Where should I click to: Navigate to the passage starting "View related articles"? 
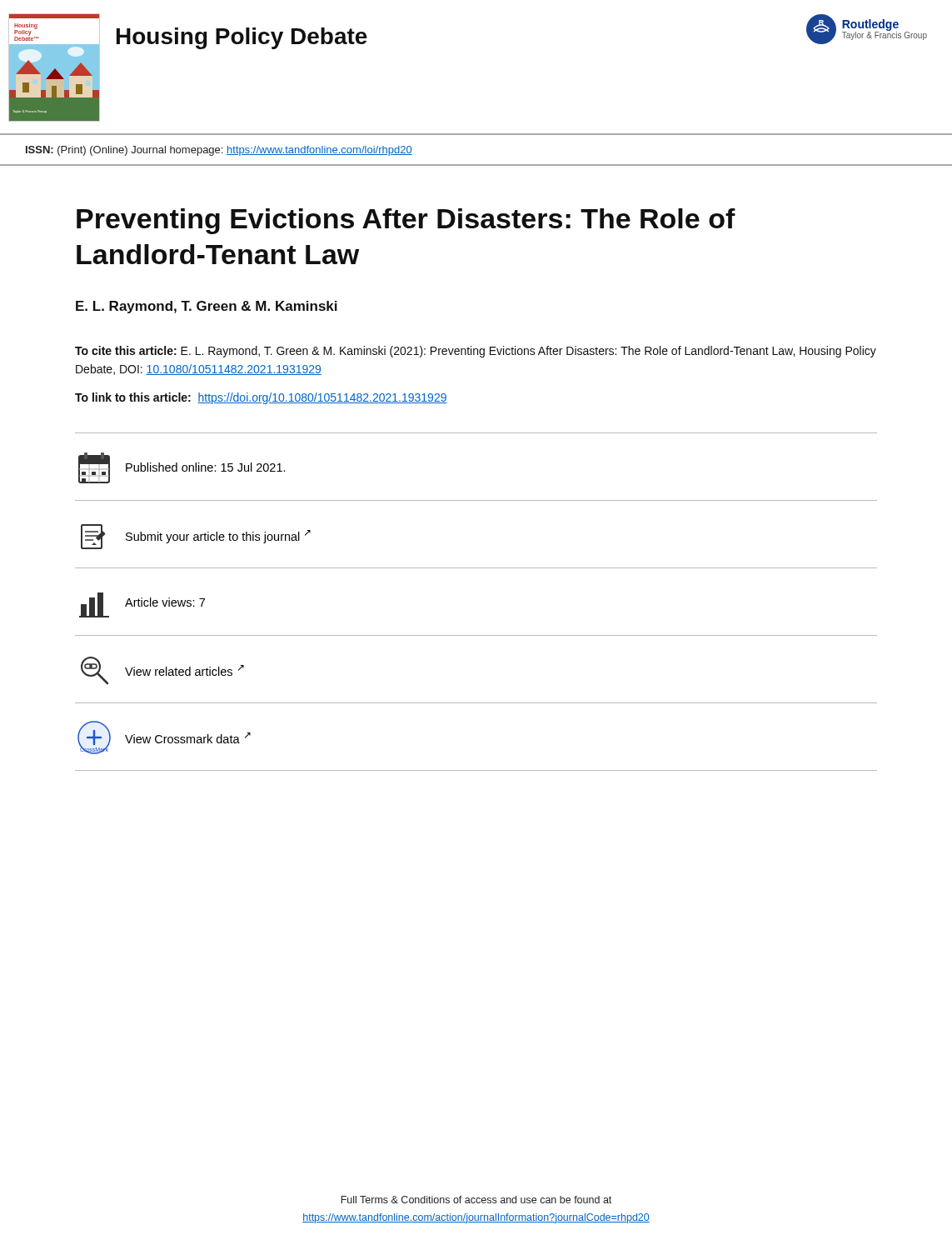[160, 670]
